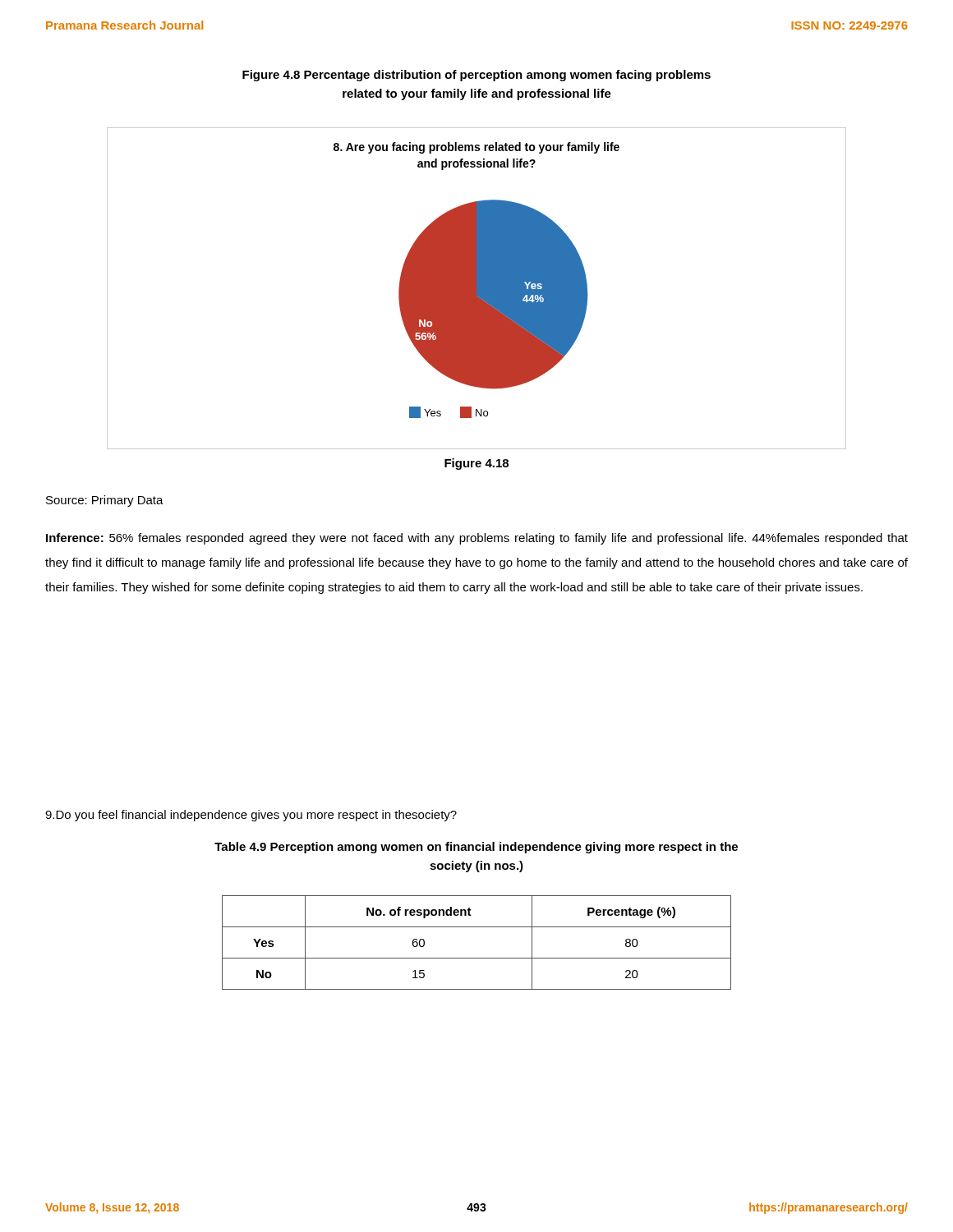
Task: Select the block starting "Table 4.9 Perception among women on"
Action: coord(476,856)
